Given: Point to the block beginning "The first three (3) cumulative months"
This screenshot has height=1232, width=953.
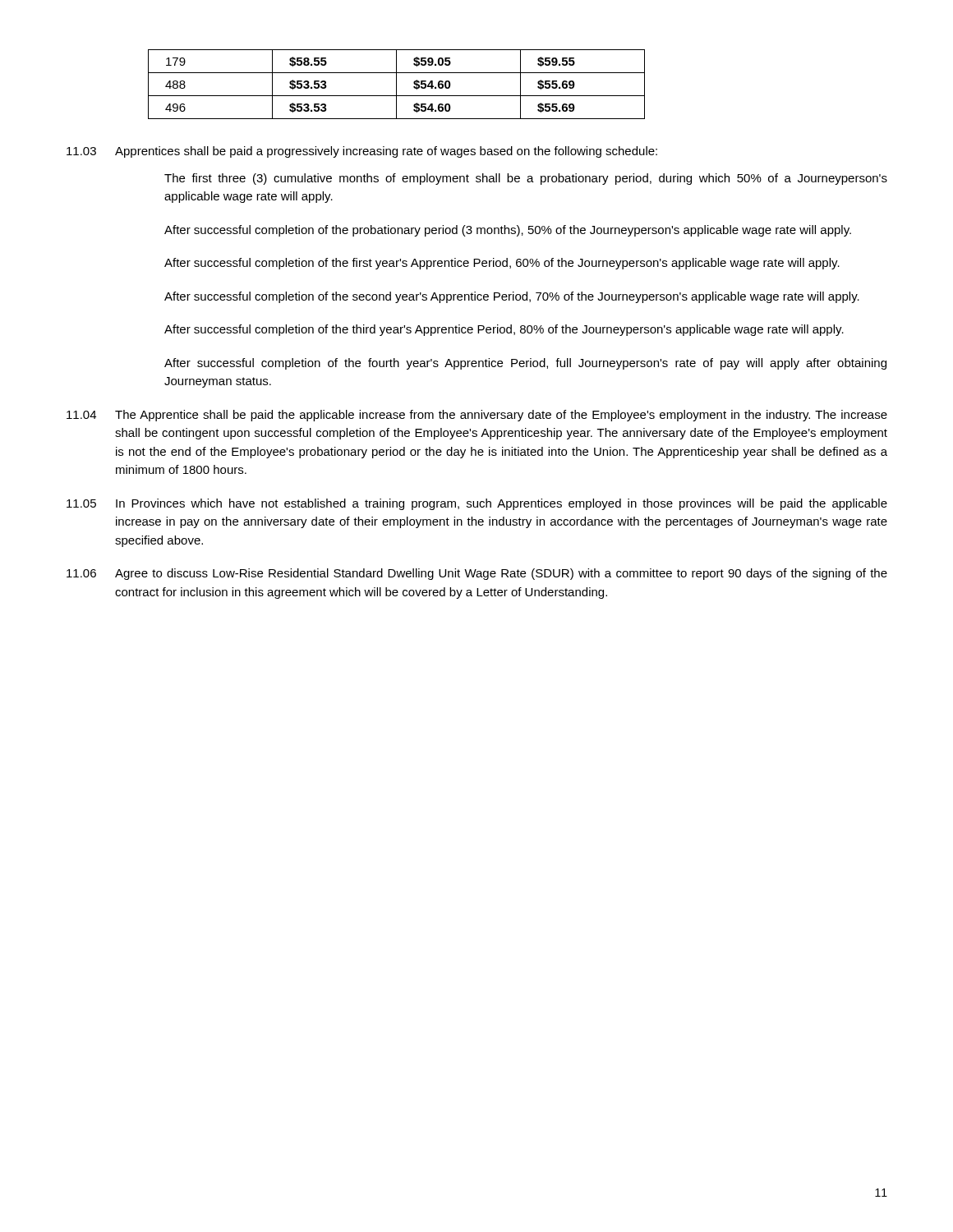Looking at the screenshot, I should pyautogui.click(x=526, y=187).
